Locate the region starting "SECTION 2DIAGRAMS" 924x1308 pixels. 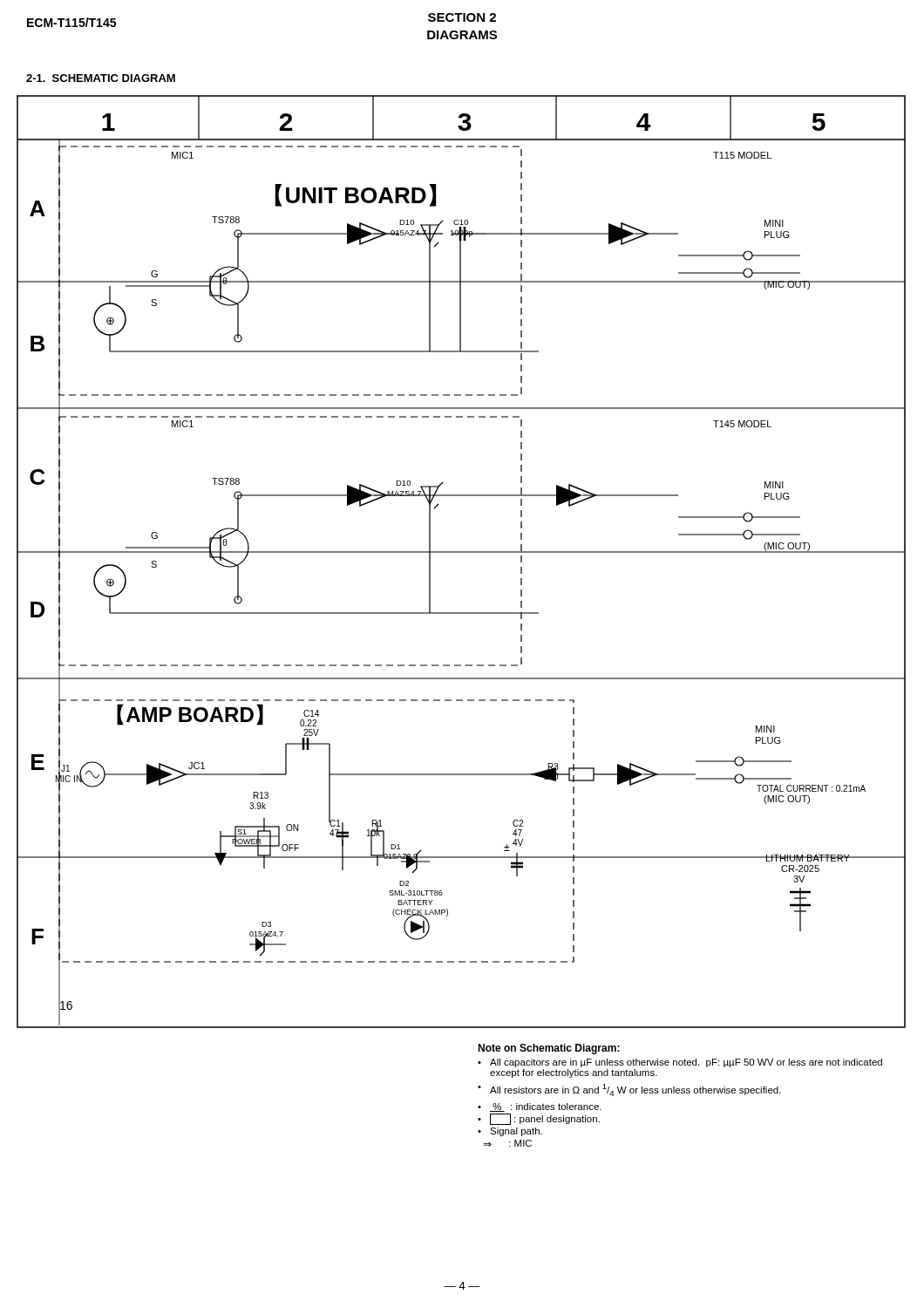tap(462, 26)
